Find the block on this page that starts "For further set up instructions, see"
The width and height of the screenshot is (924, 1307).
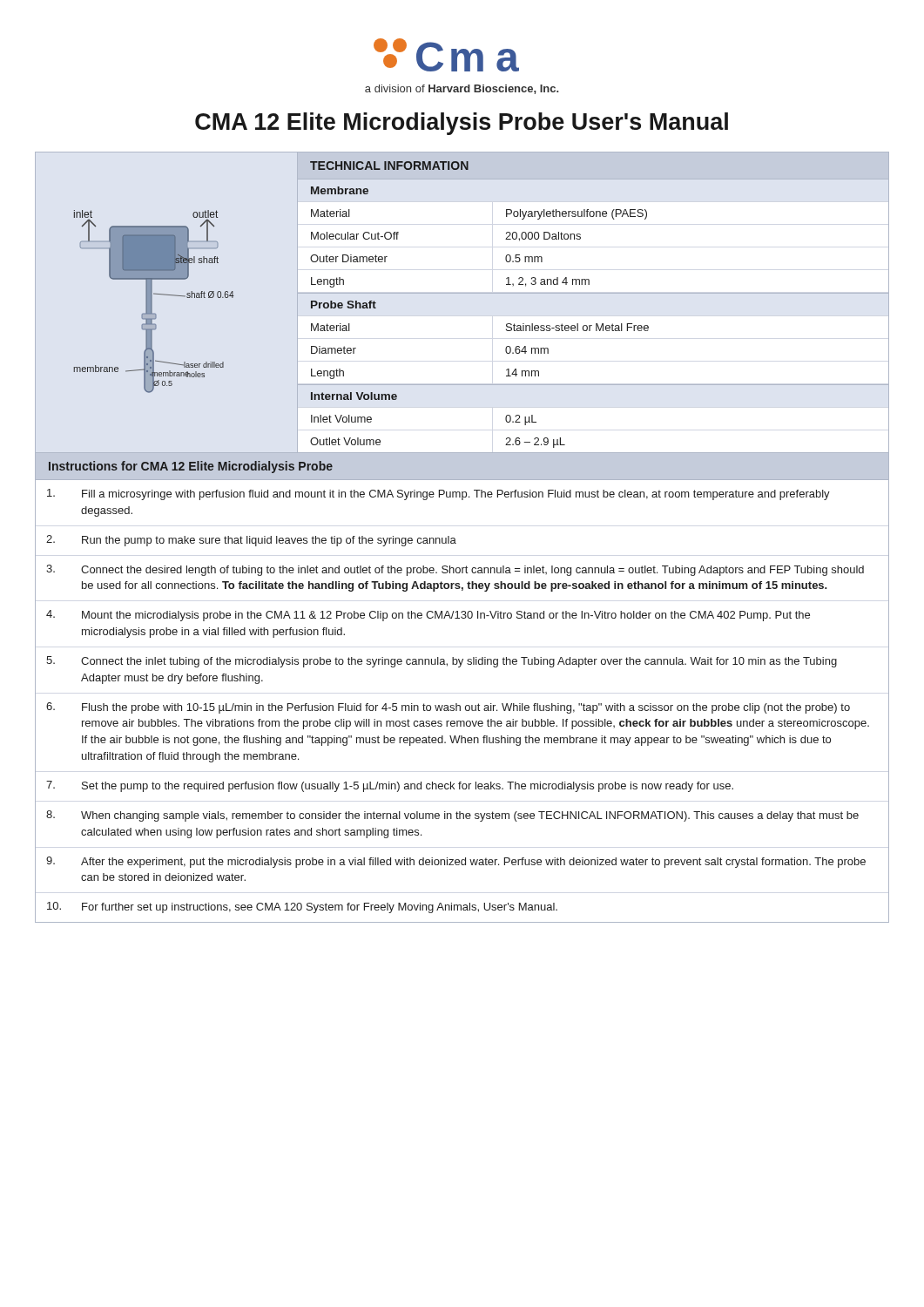[320, 907]
